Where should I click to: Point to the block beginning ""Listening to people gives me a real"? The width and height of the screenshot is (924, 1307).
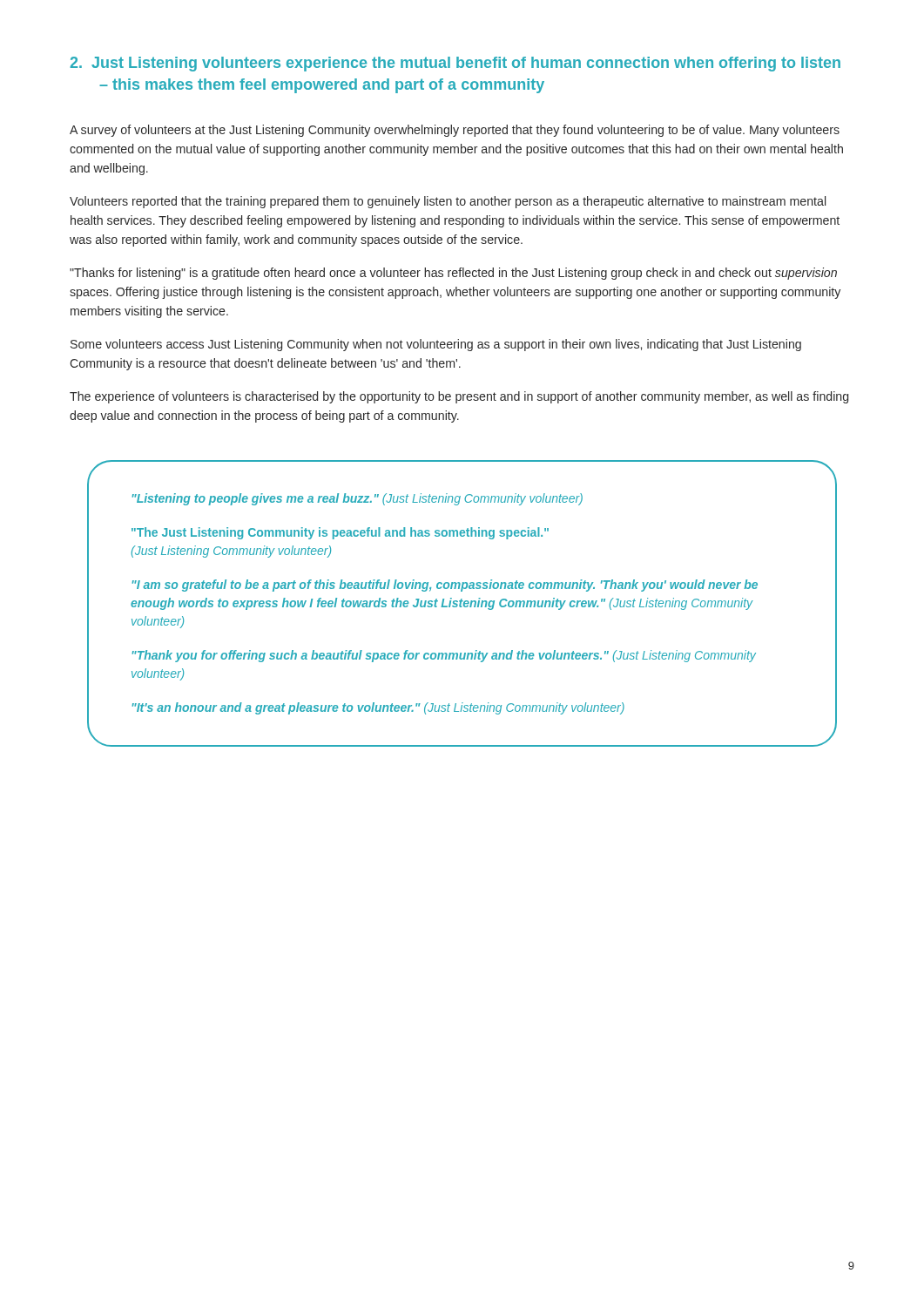[462, 604]
